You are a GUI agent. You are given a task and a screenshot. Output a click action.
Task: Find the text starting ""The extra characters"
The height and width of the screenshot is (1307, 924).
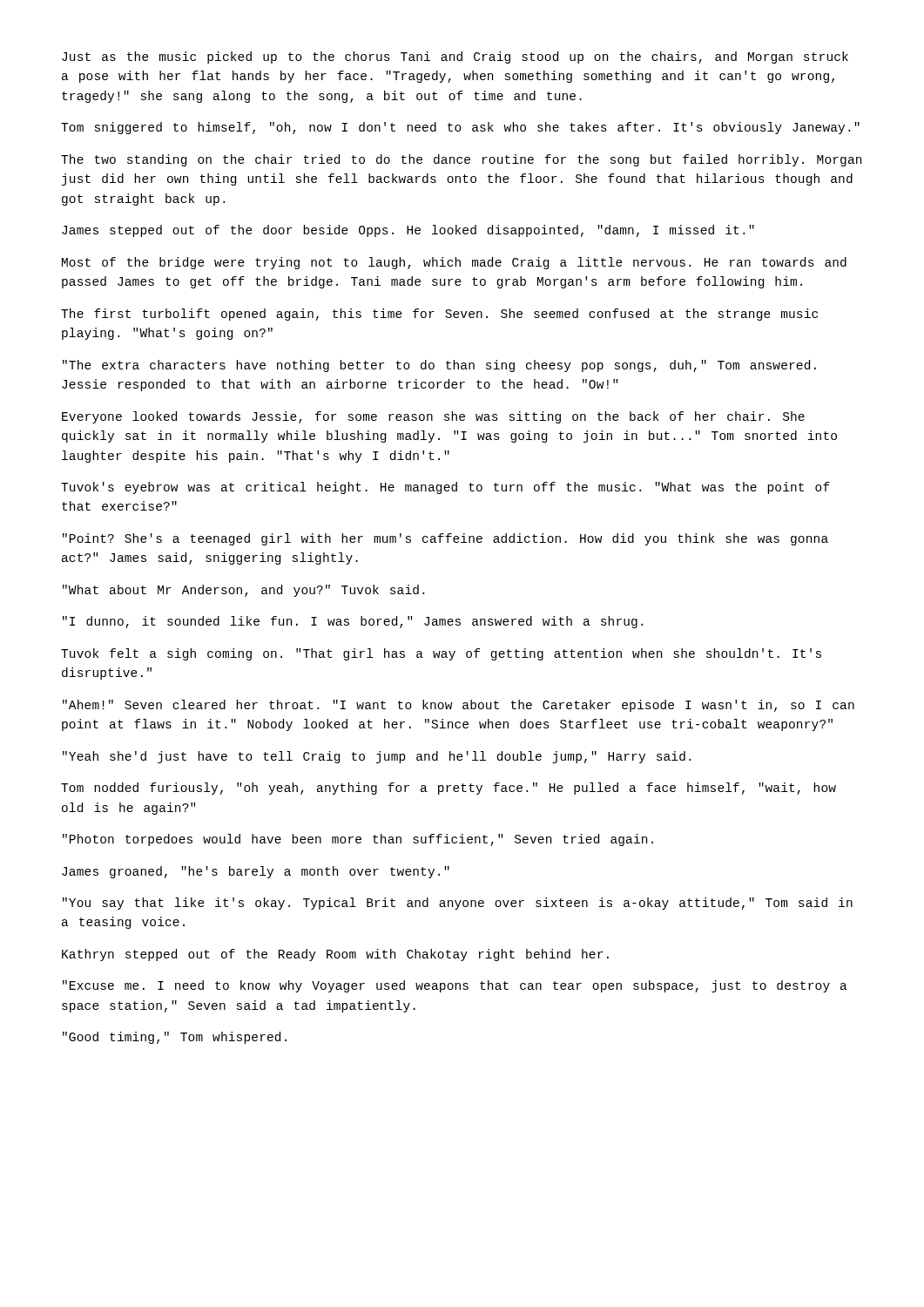(x=440, y=375)
